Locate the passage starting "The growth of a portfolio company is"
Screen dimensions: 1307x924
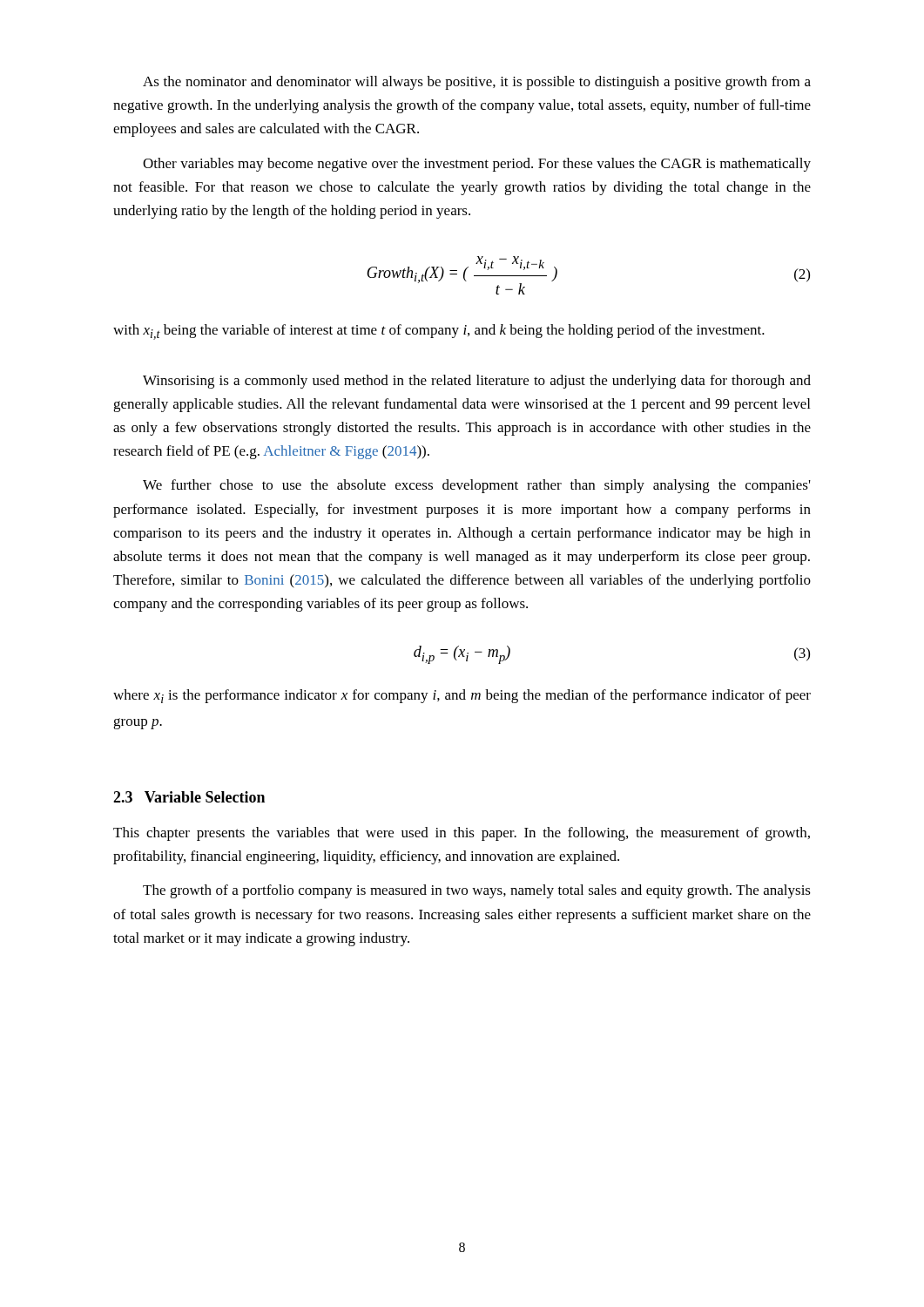[462, 914]
